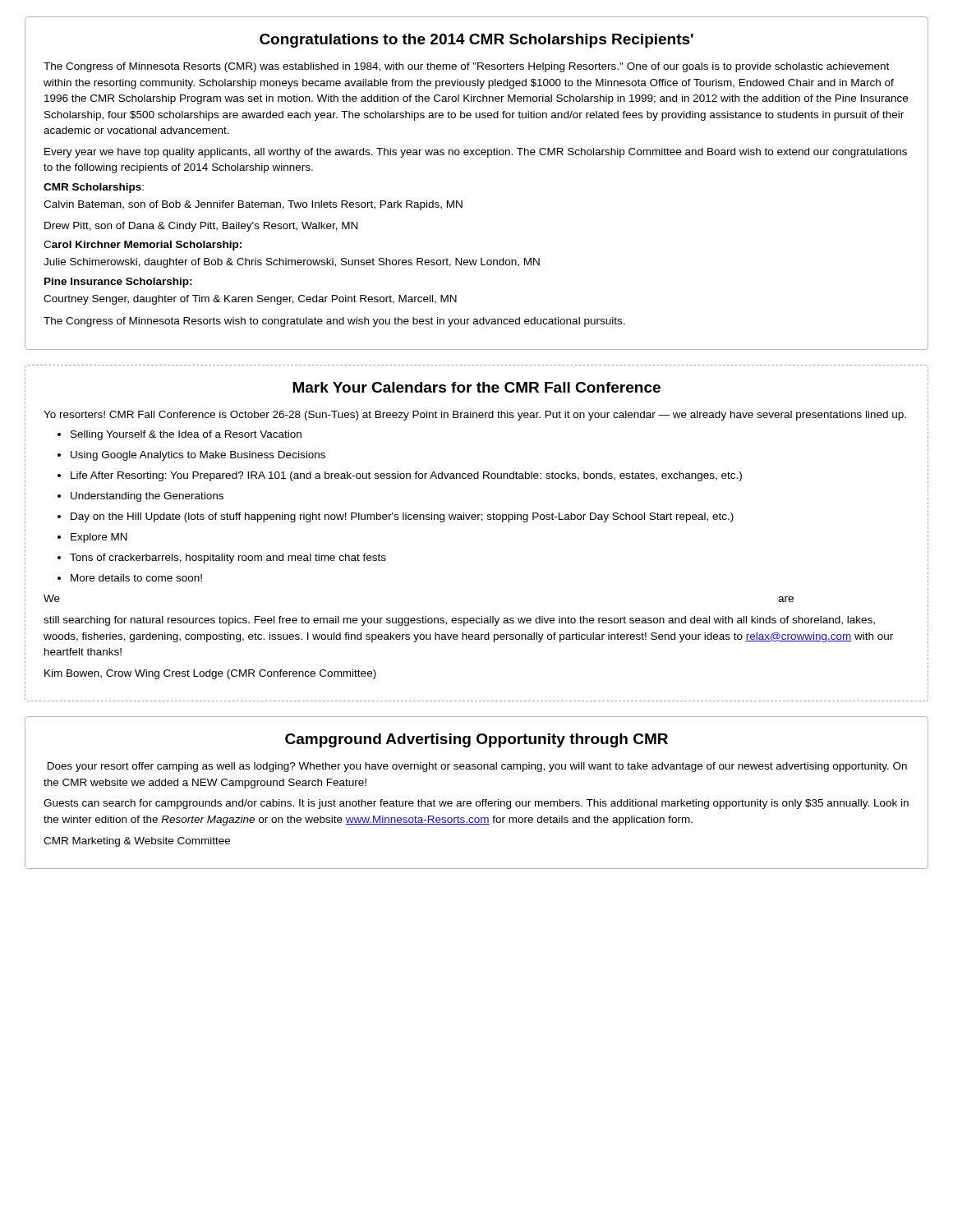The height and width of the screenshot is (1232, 953).
Task: Click where it says "Explore MN"
Action: coord(92,538)
